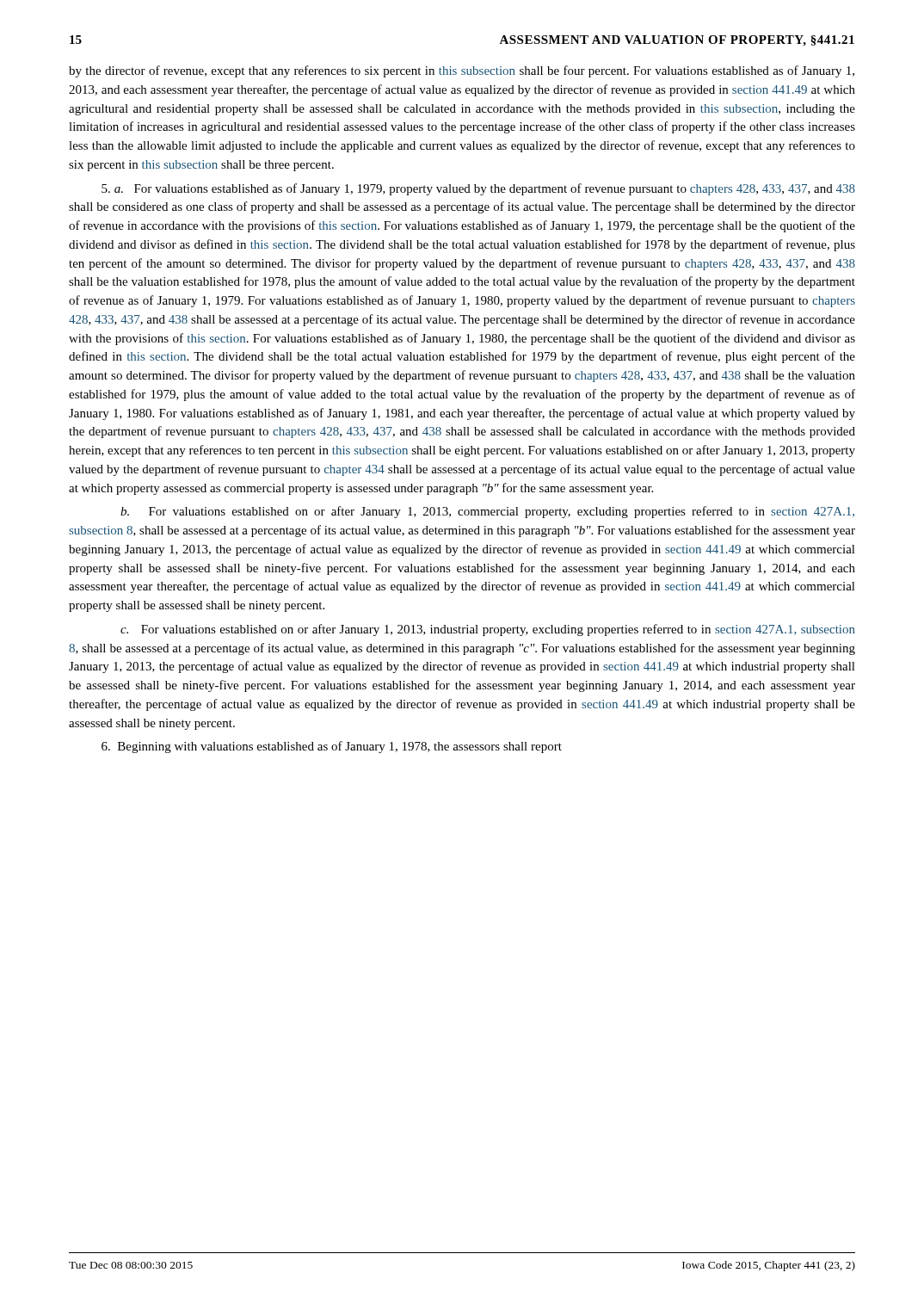Navigate to the block starting "c. For valuations established on"
The height and width of the screenshot is (1291, 924).
pyautogui.click(x=462, y=676)
